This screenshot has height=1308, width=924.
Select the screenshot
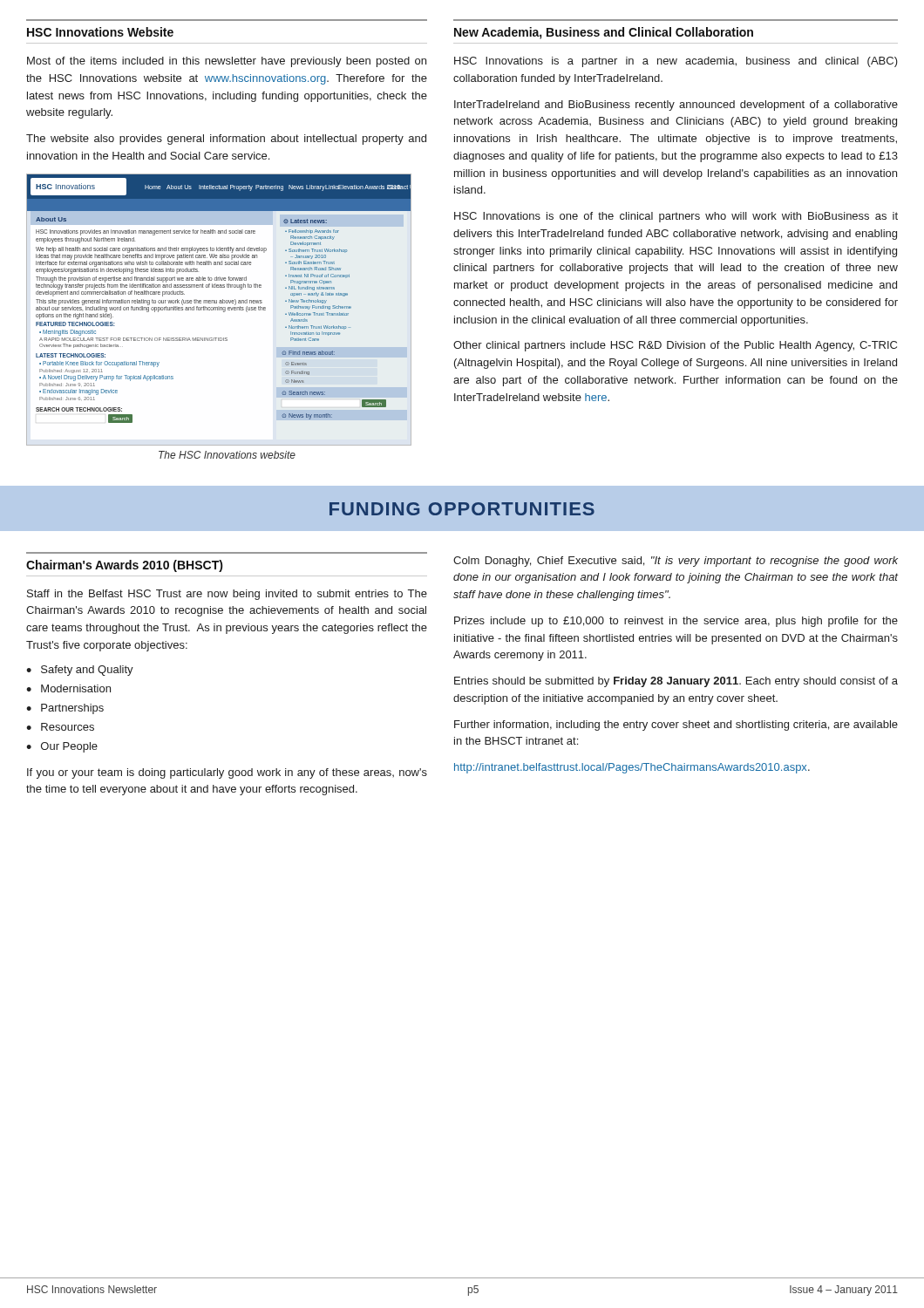(227, 309)
